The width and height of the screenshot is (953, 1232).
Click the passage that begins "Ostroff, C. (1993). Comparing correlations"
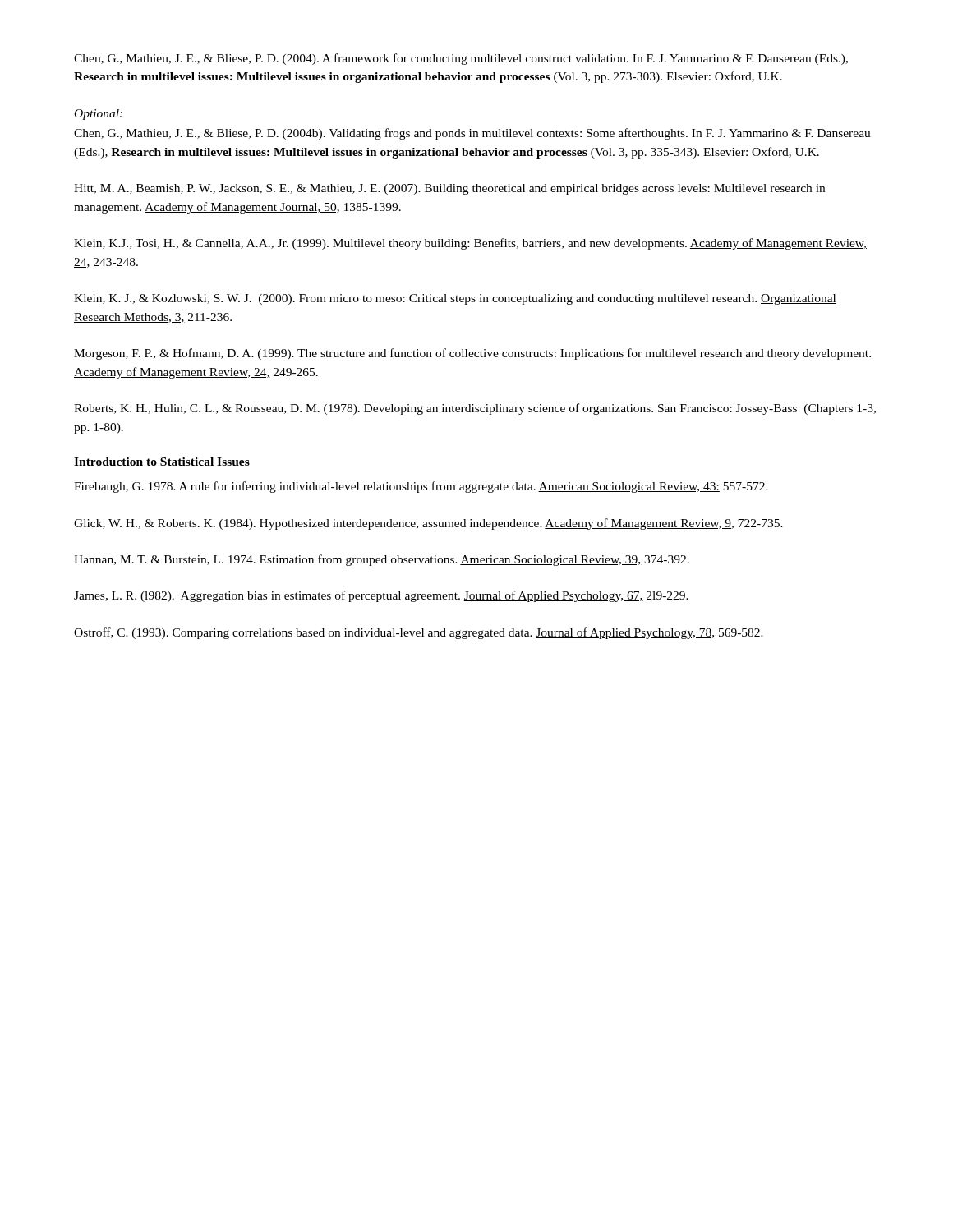(x=419, y=632)
